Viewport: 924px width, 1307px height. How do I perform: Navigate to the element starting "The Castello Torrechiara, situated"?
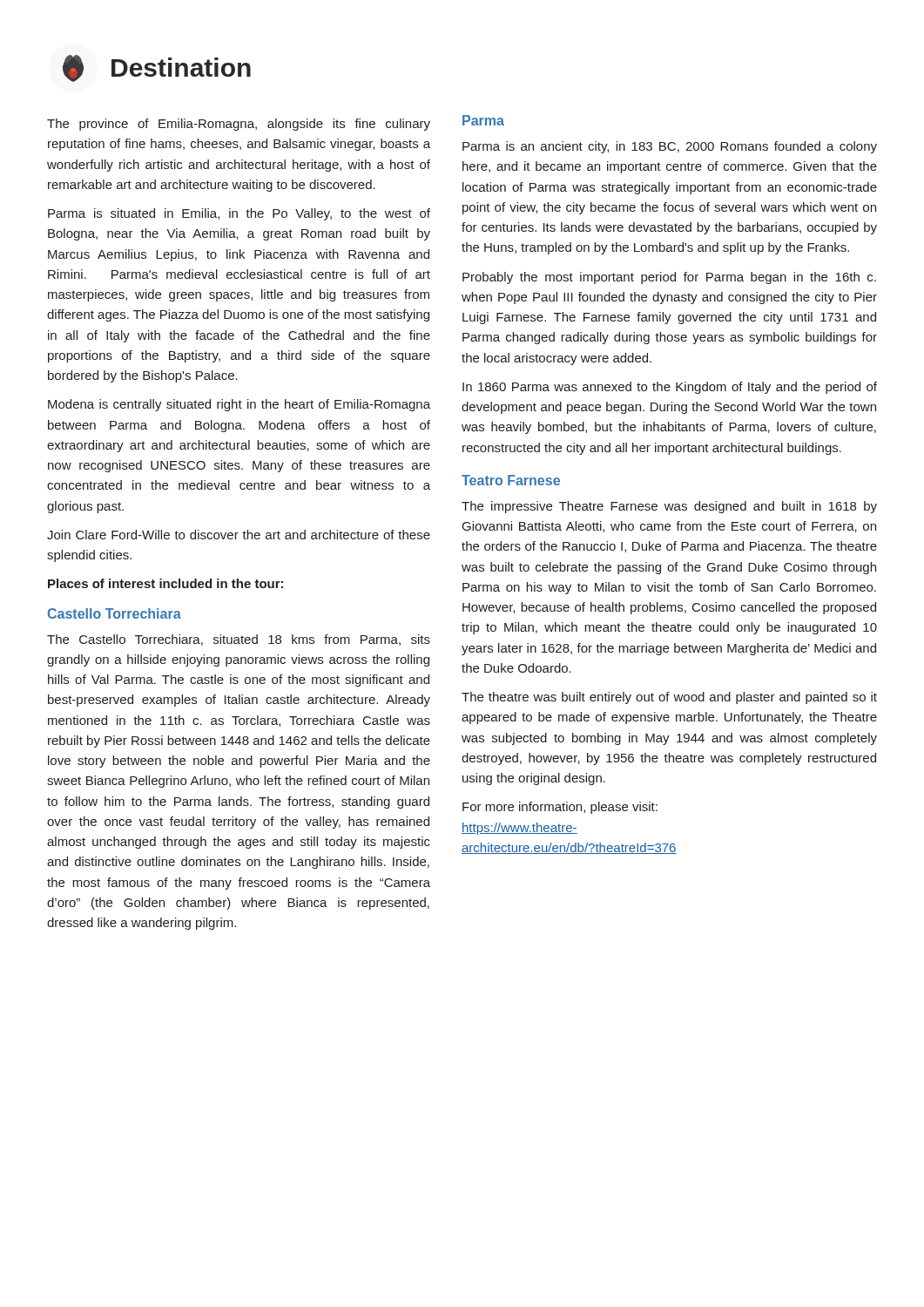pyautogui.click(x=239, y=781)
